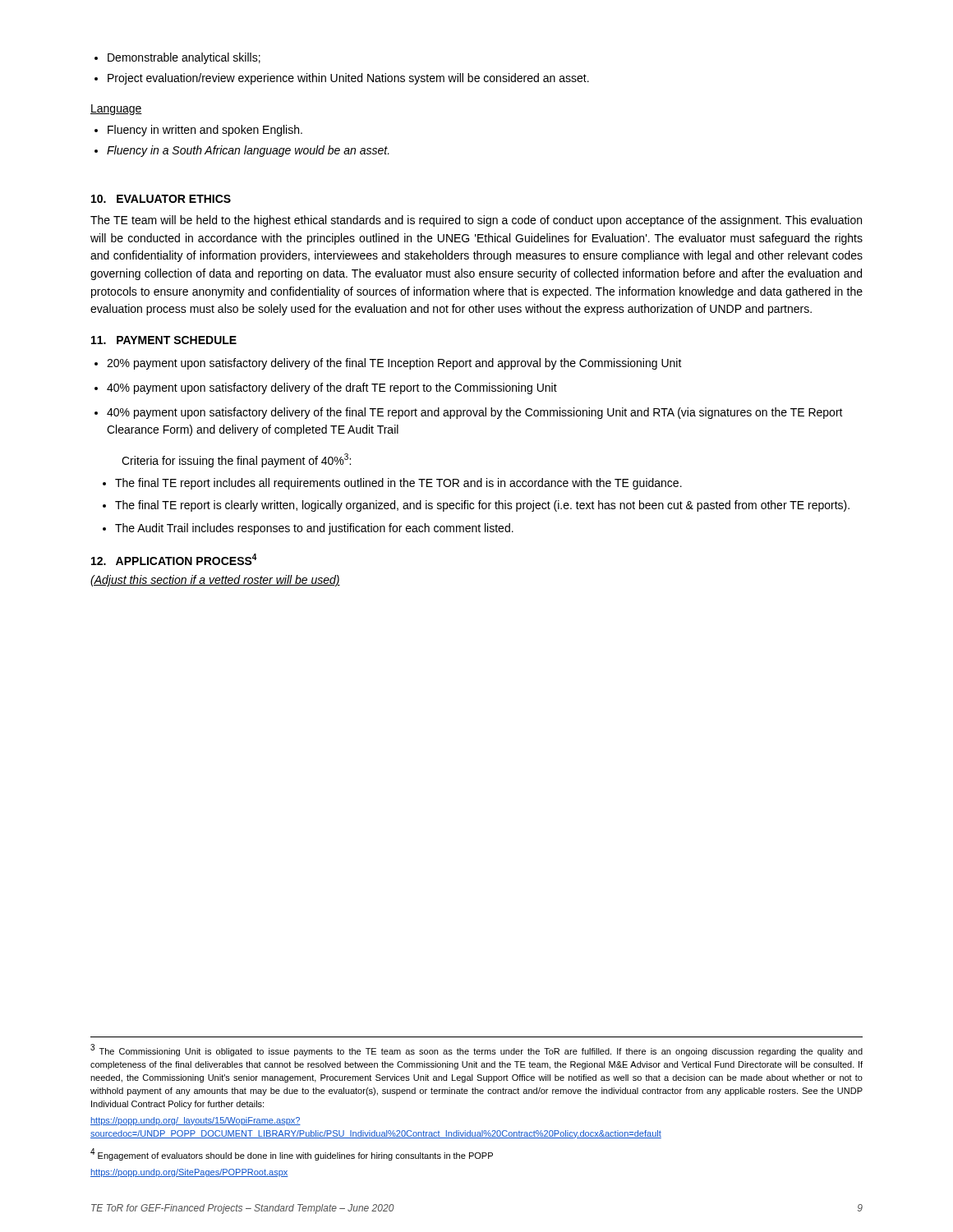
Task: Find the list item that reads "Fluency in written and spoken"
Action: pyautogui.click(x=205, y=131)
